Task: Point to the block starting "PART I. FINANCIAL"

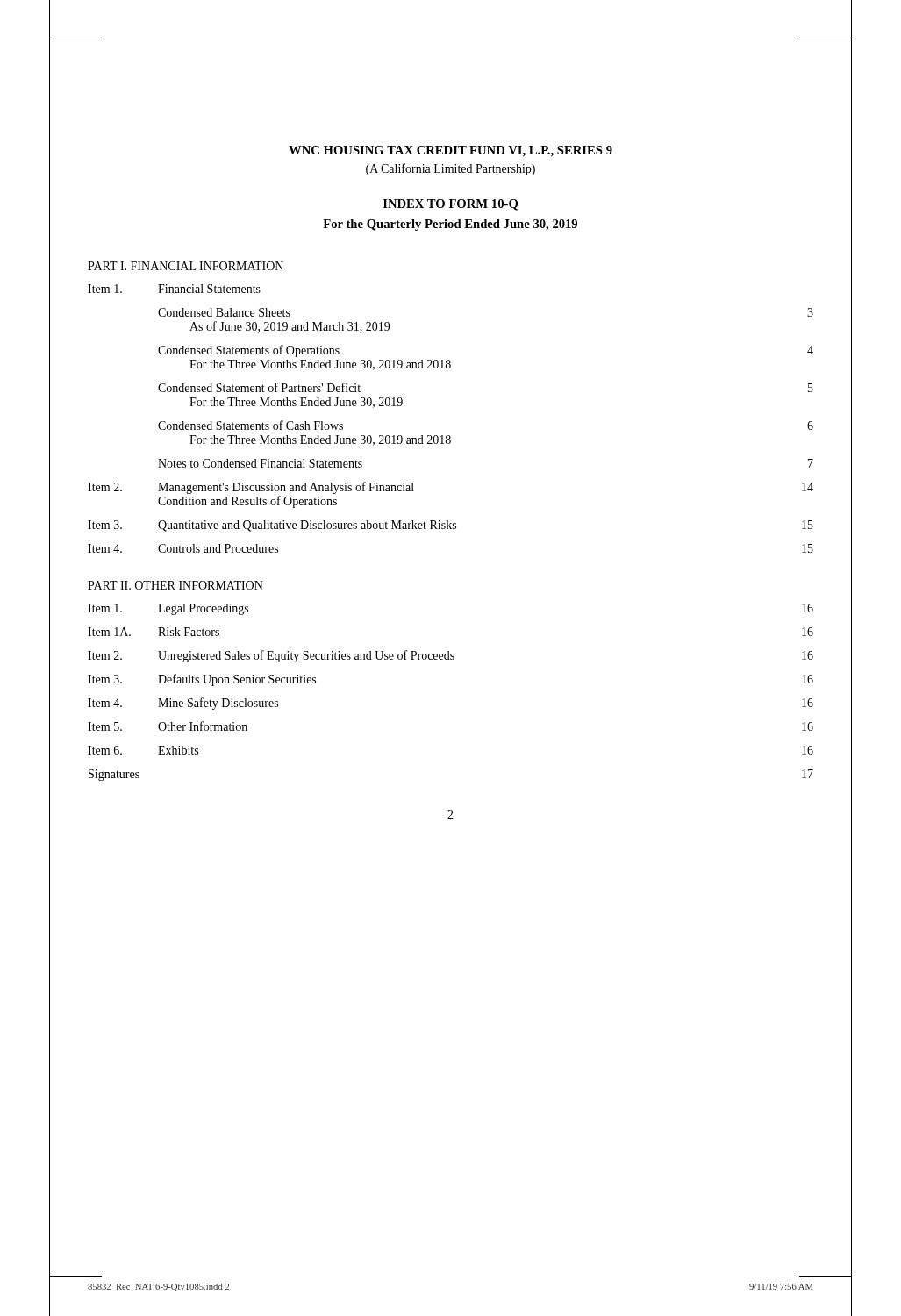Action: click(x=186, y=266)
